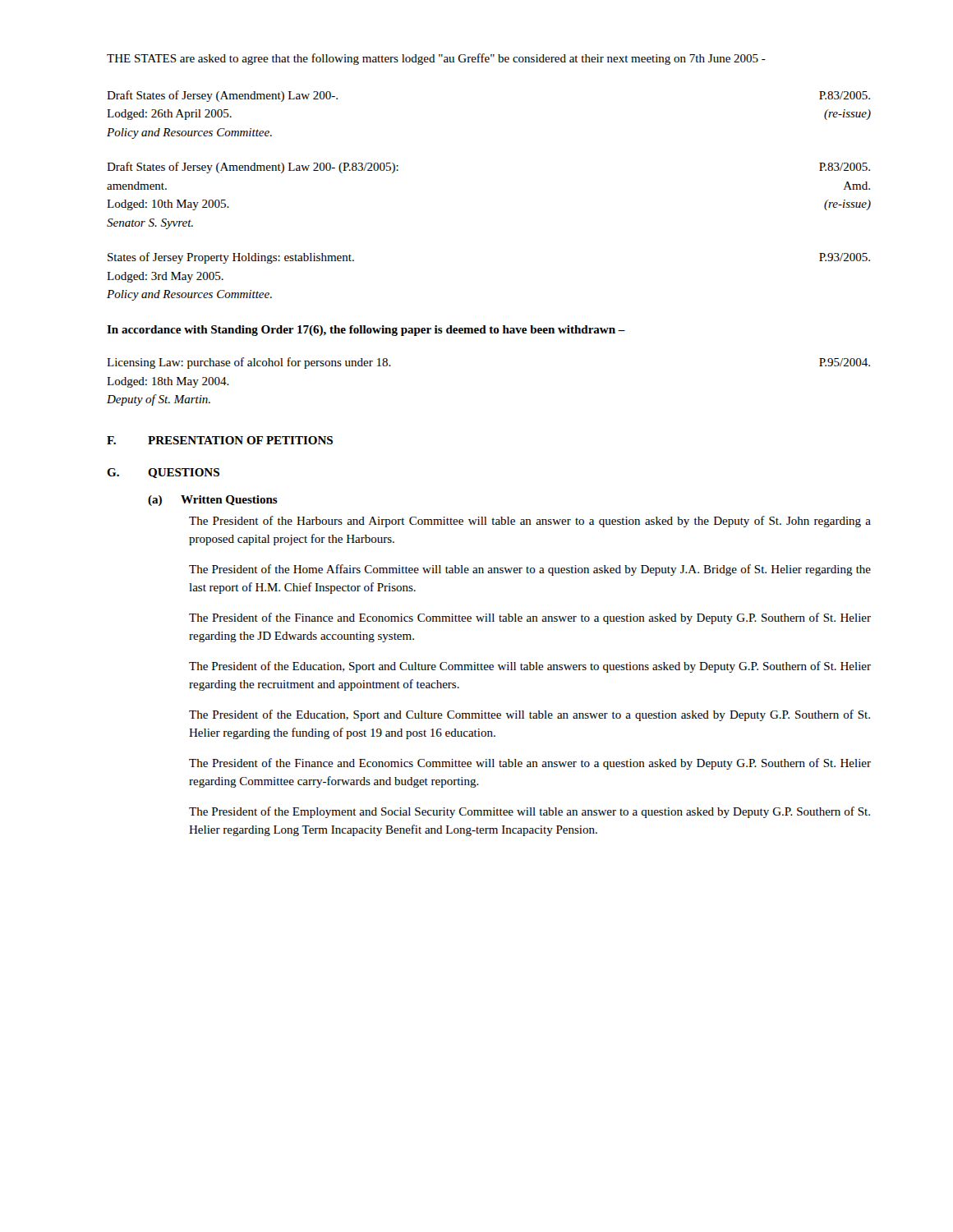
Task: Locate the list item that says "Licensing Law: purchase of alcohol for persons under"
Action: [x=251, y=363]
